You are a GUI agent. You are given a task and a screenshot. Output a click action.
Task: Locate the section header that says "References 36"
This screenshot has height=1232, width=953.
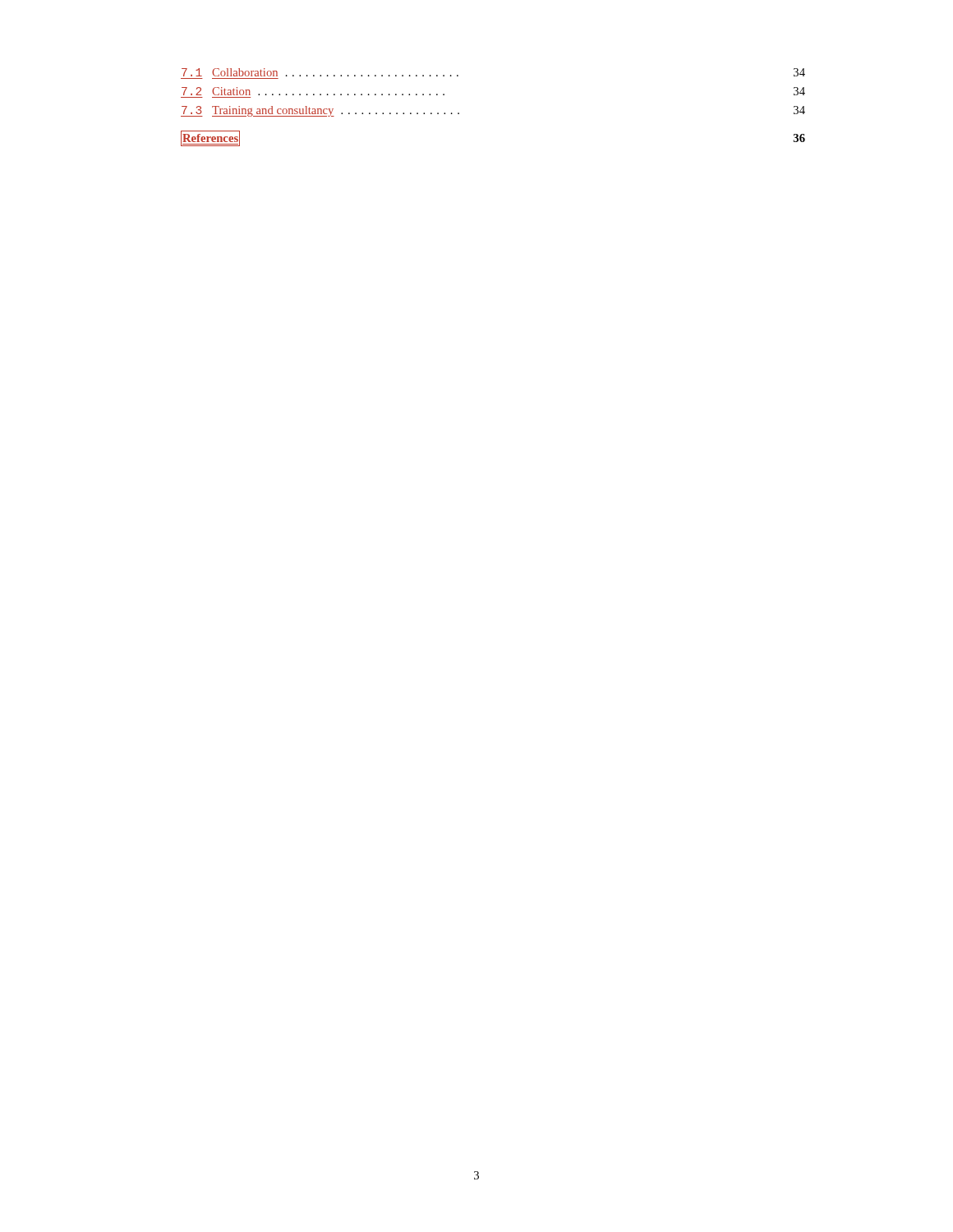[210, 138]
